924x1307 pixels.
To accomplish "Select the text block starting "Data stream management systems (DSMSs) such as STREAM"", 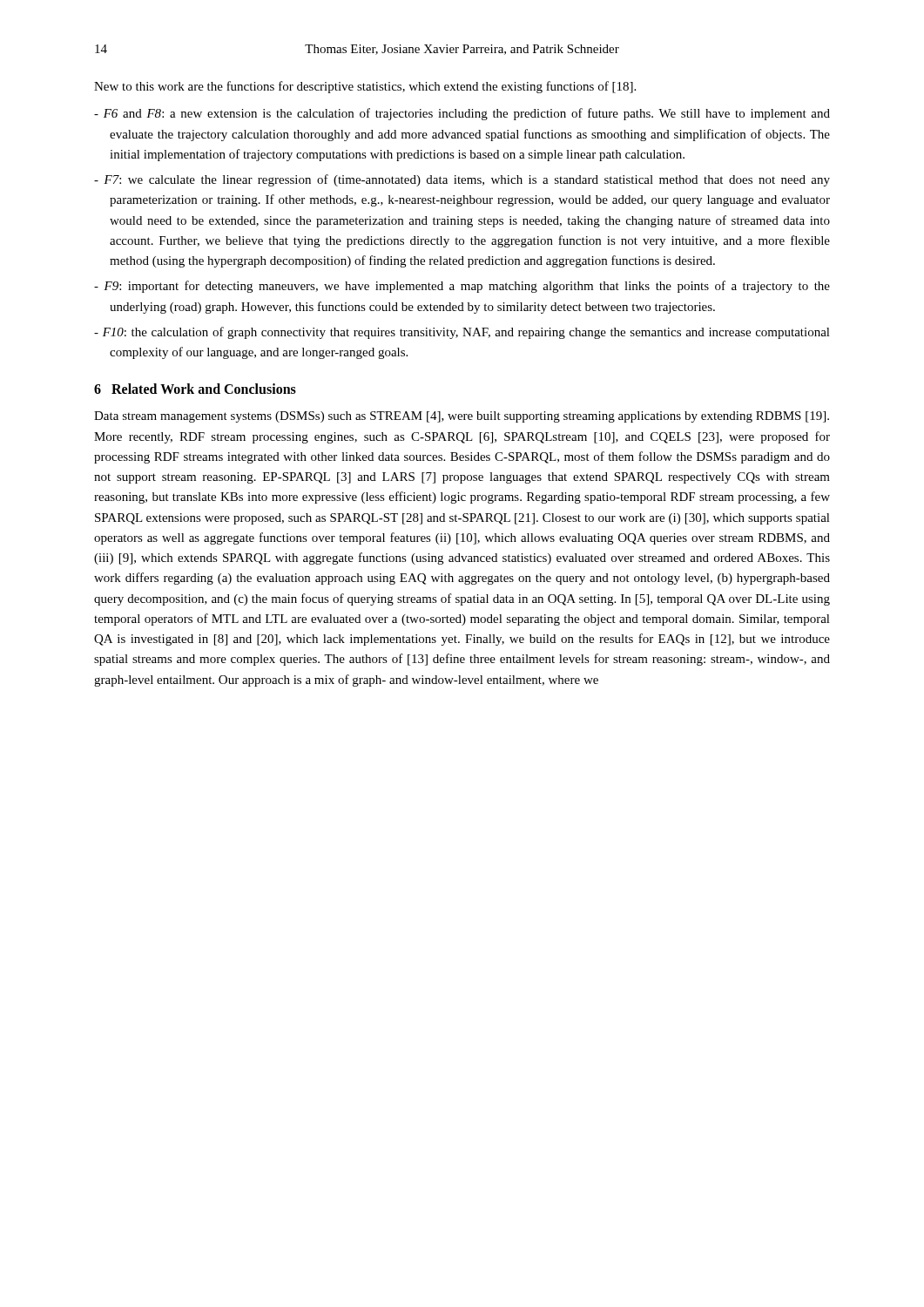I will [462, 548].
